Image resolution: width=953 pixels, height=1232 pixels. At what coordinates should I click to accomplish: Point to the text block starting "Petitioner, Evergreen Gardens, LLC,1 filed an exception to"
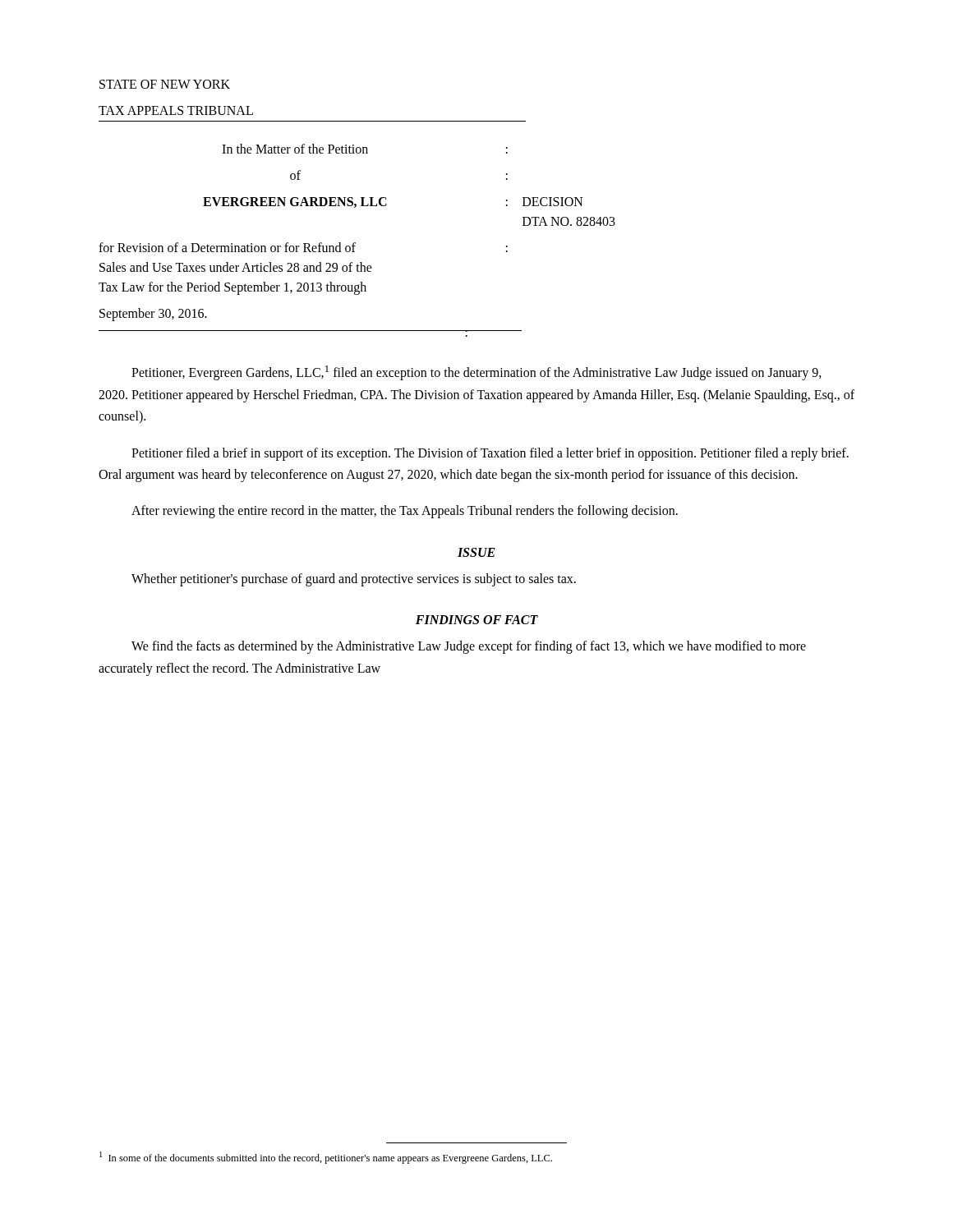(x=476, y=393)
